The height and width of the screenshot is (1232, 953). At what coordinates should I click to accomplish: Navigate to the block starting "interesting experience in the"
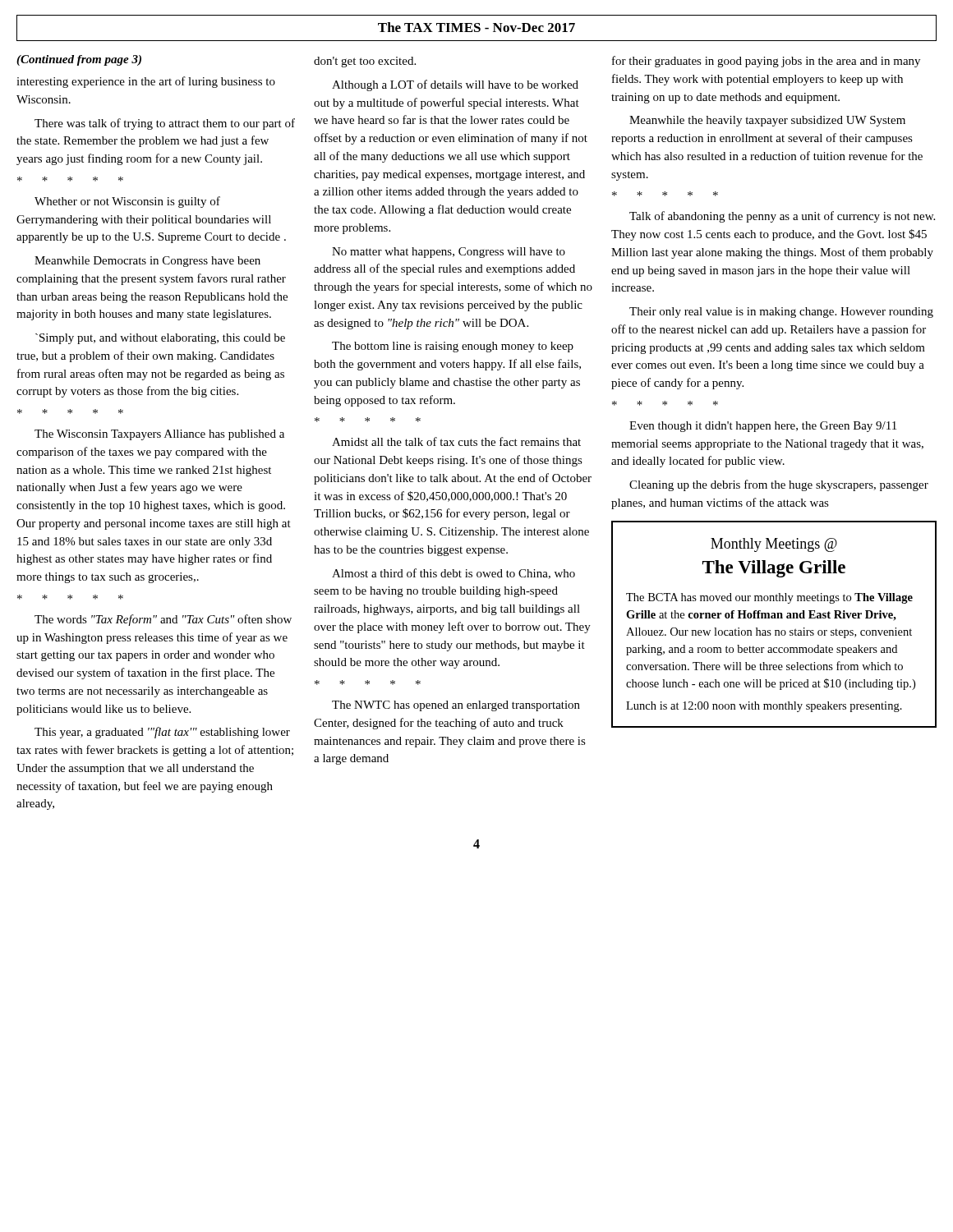click(x=156, y=121)
